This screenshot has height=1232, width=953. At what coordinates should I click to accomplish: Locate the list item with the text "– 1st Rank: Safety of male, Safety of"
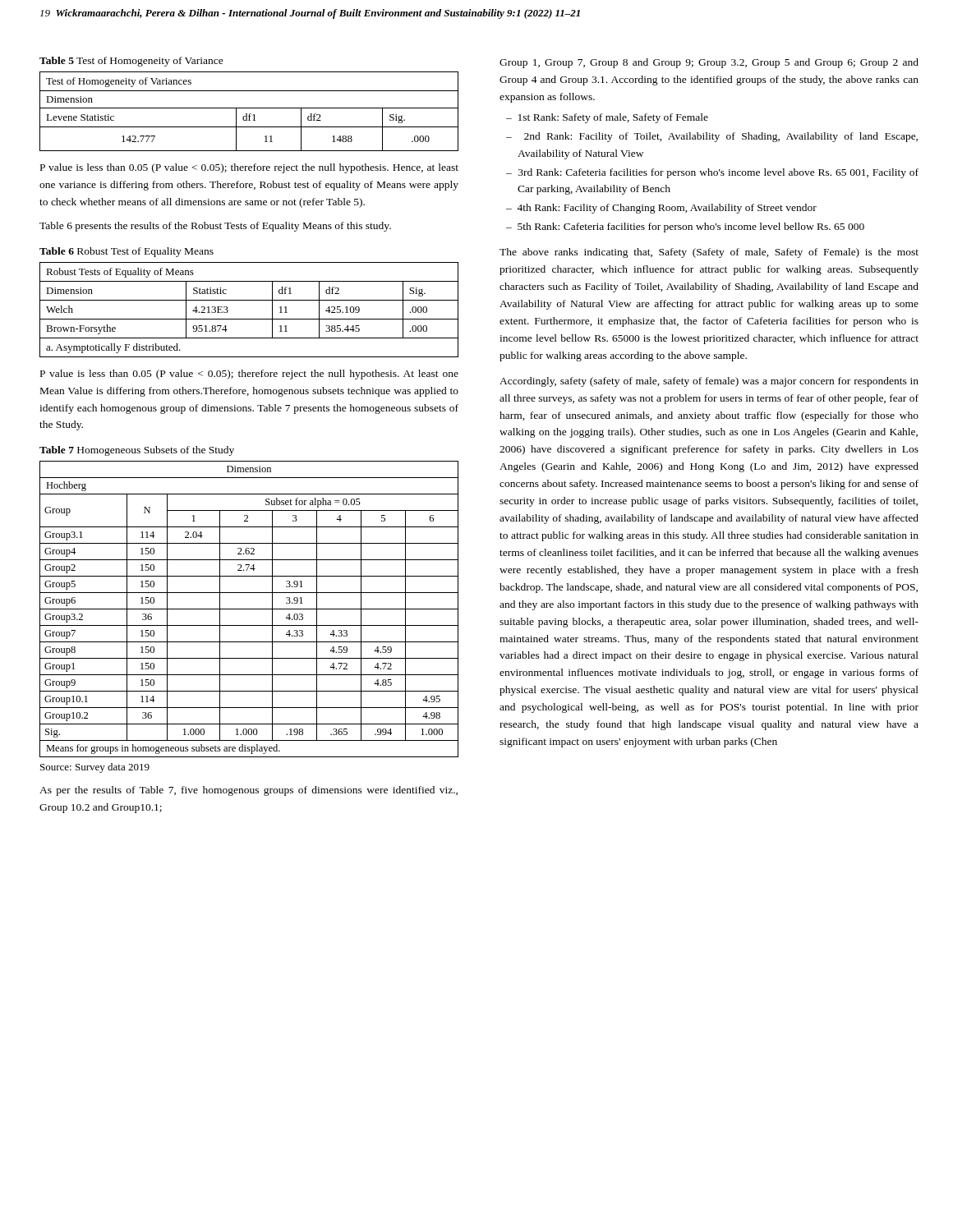point(613,117)
